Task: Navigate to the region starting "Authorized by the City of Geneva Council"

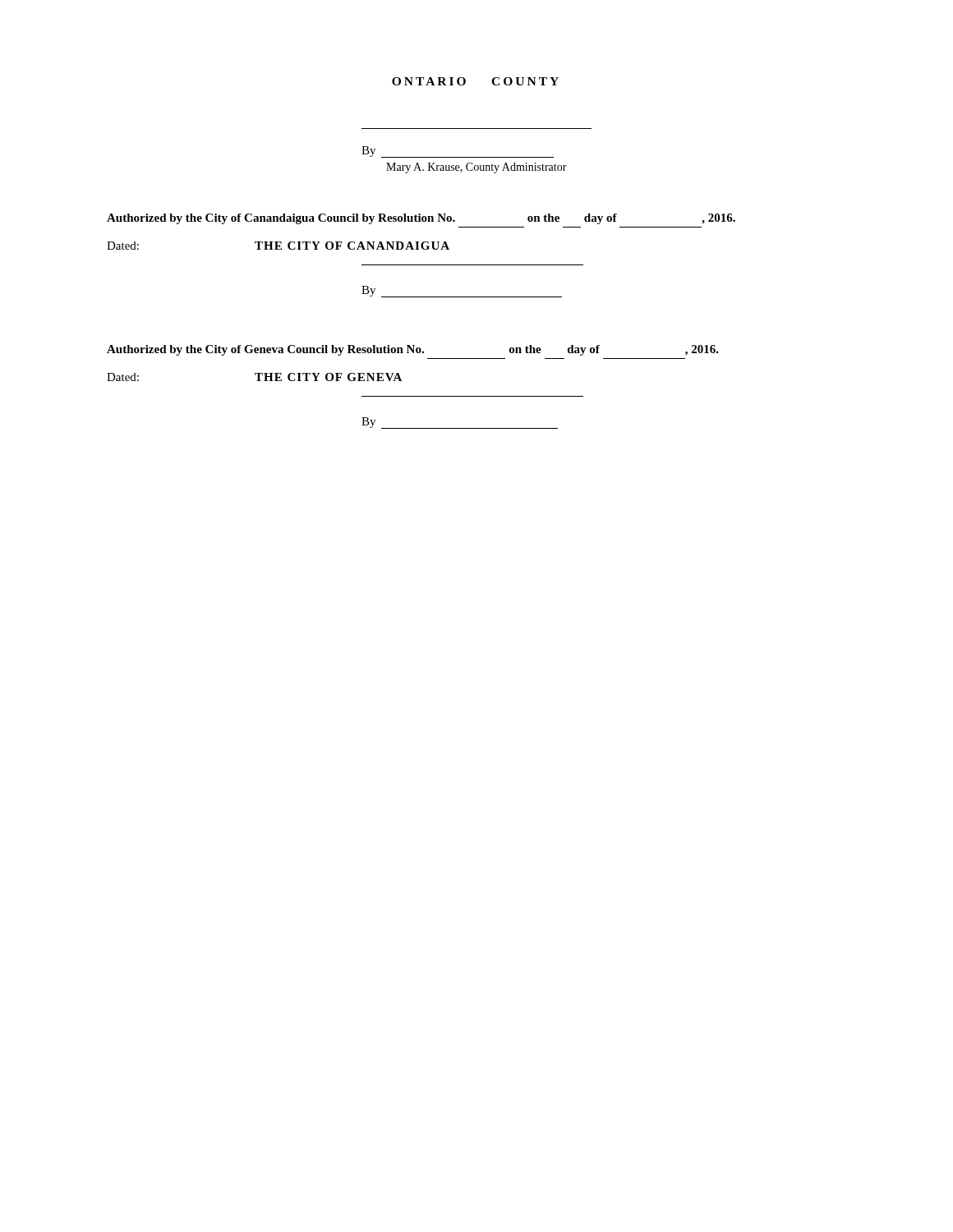Action: pyautogui.click(x=413, y=349)
